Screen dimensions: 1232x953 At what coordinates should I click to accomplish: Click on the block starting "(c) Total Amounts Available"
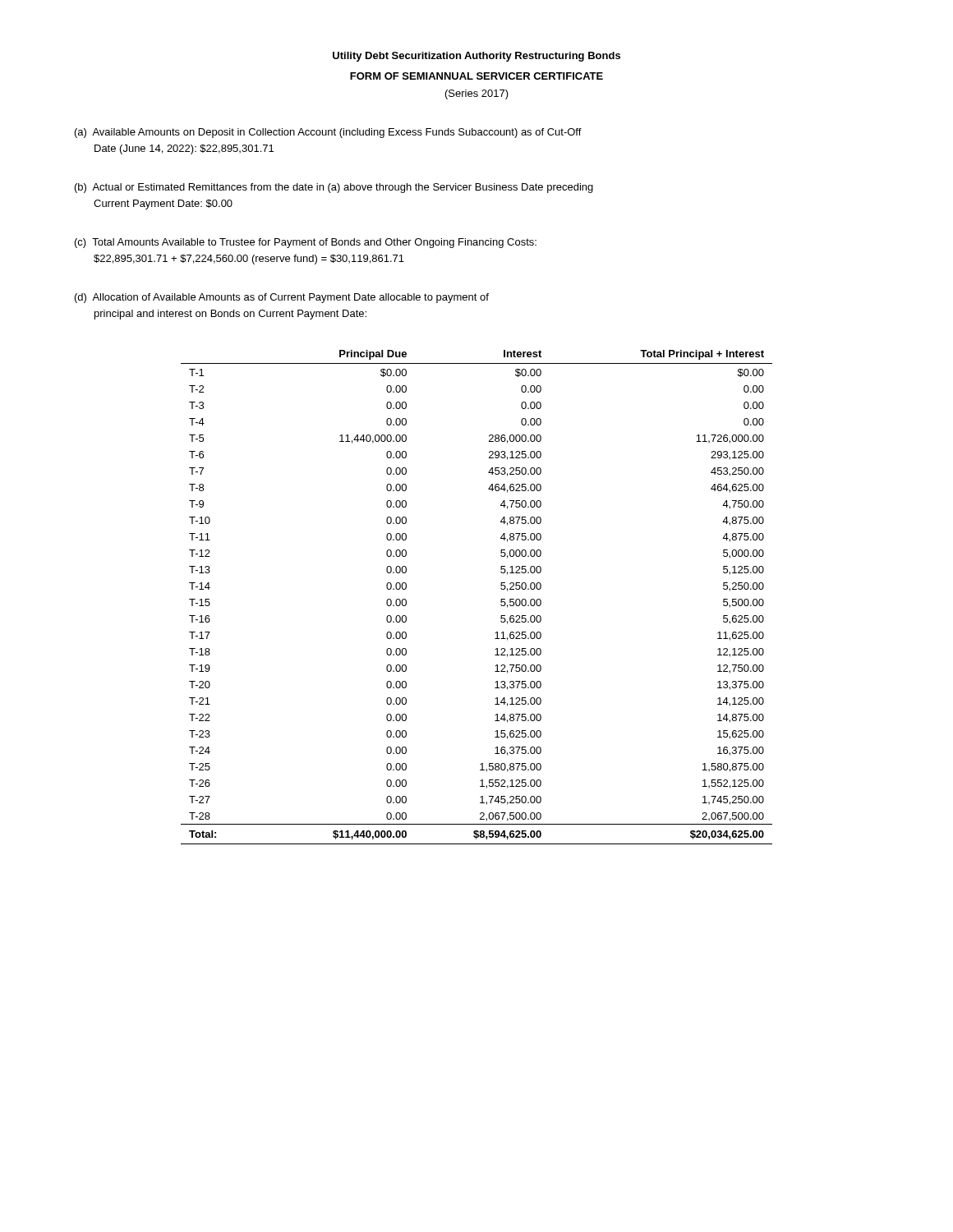pyautogui.click(x=476, y=250)
